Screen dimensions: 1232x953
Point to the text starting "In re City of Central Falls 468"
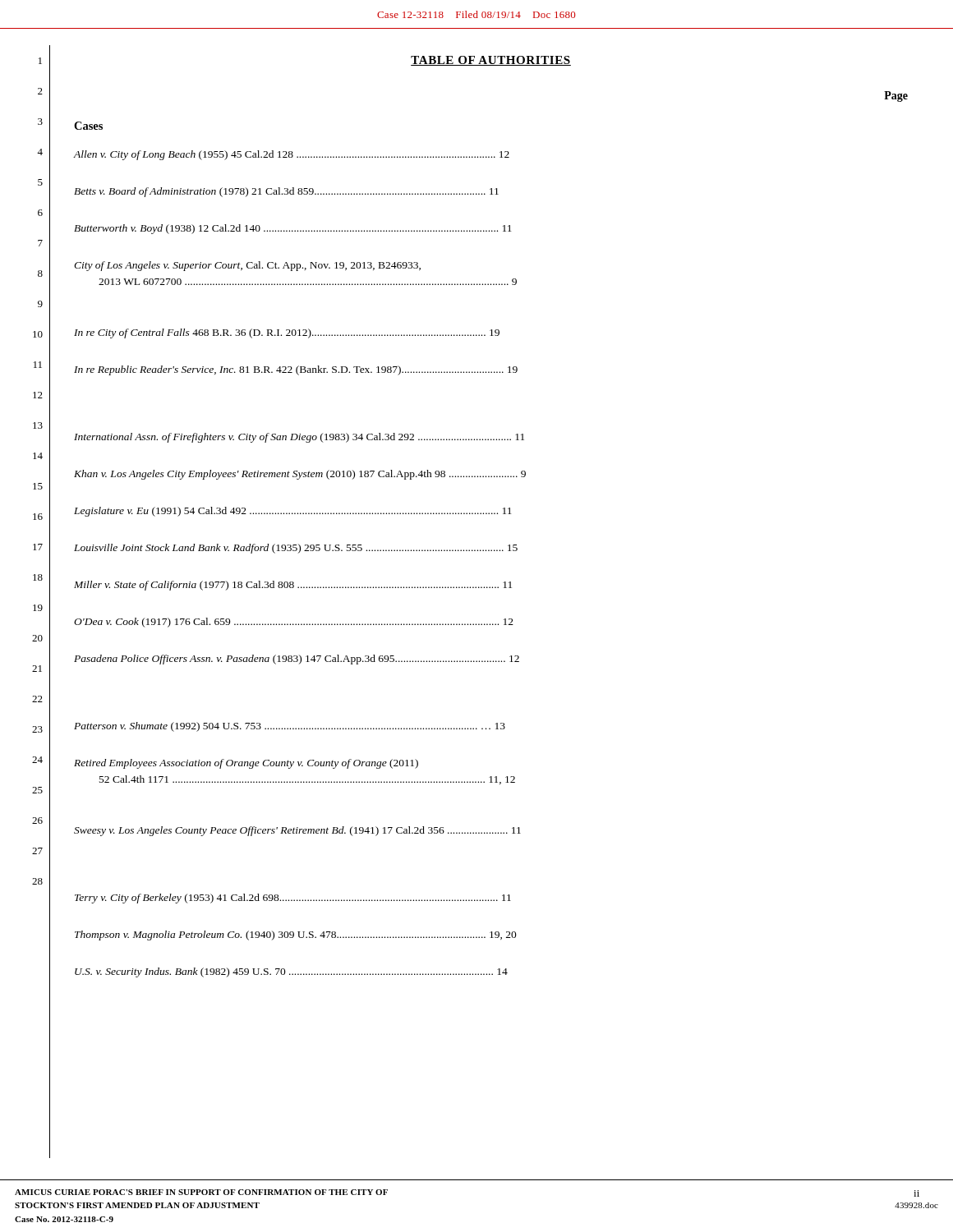pyautogui.click(x=491, y=332)
